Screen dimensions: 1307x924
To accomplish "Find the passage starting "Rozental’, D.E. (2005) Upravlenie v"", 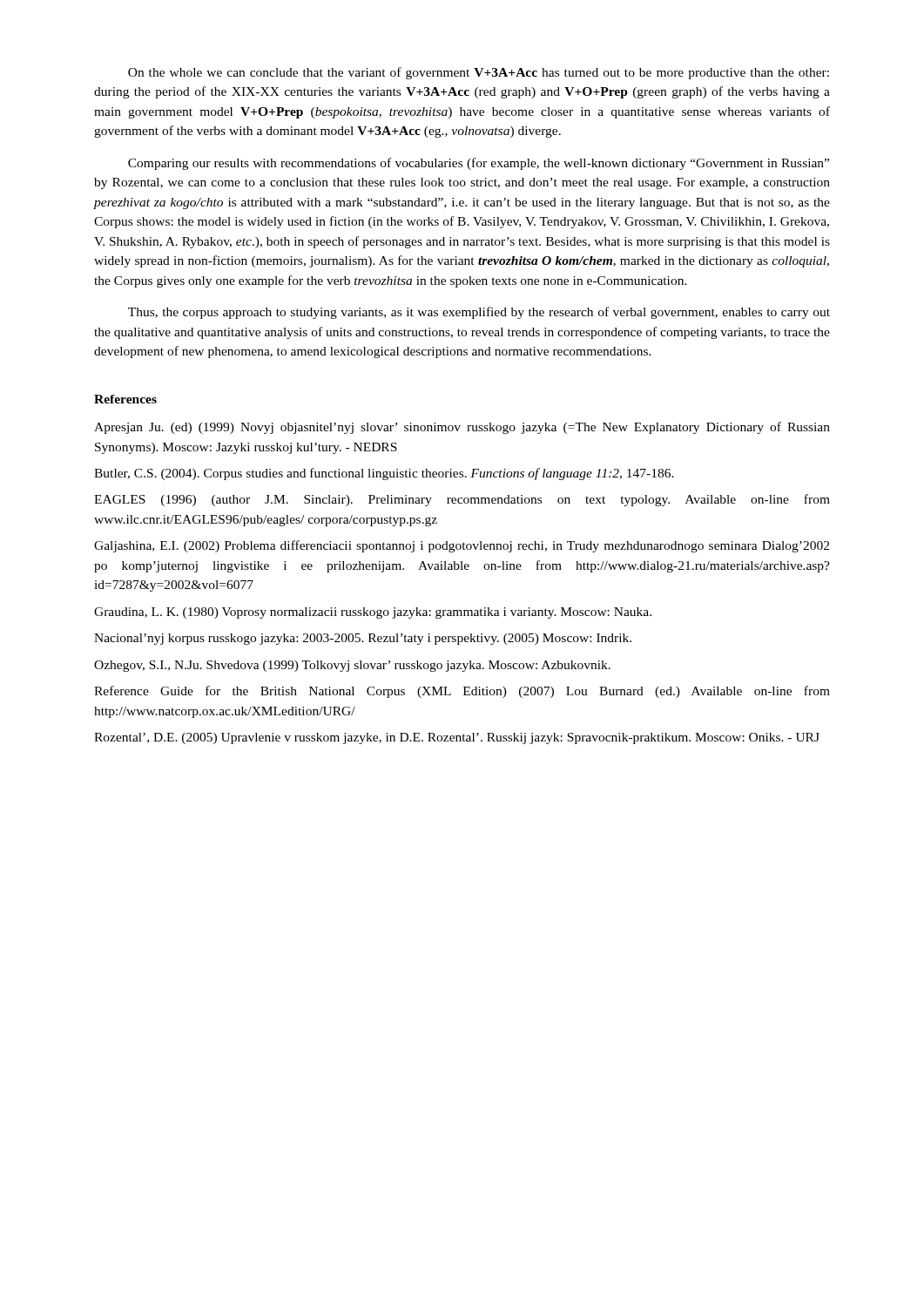I will [x=457, y=737].
